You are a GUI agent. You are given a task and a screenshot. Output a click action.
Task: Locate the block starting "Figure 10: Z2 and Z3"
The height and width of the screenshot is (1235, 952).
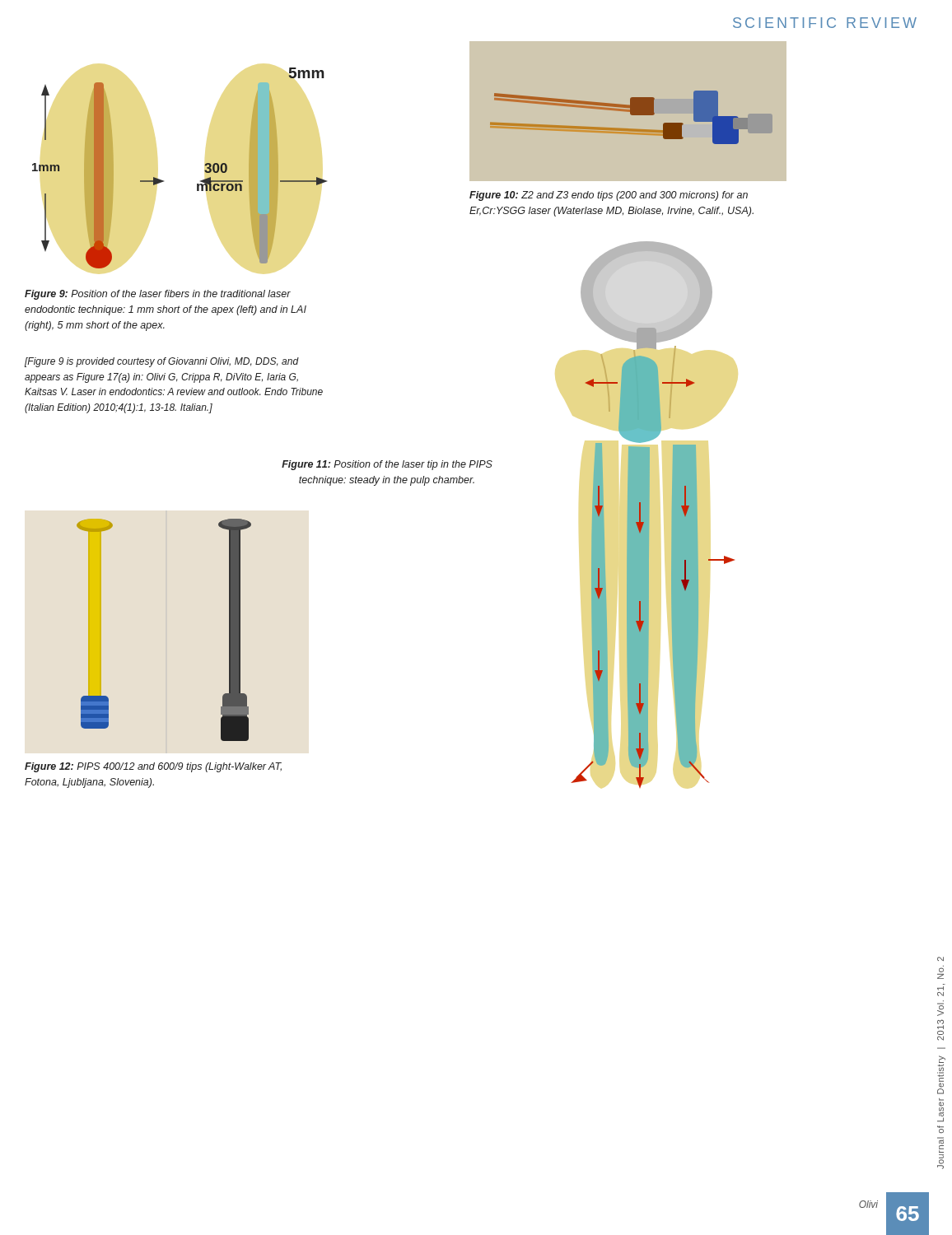point(612,203)
